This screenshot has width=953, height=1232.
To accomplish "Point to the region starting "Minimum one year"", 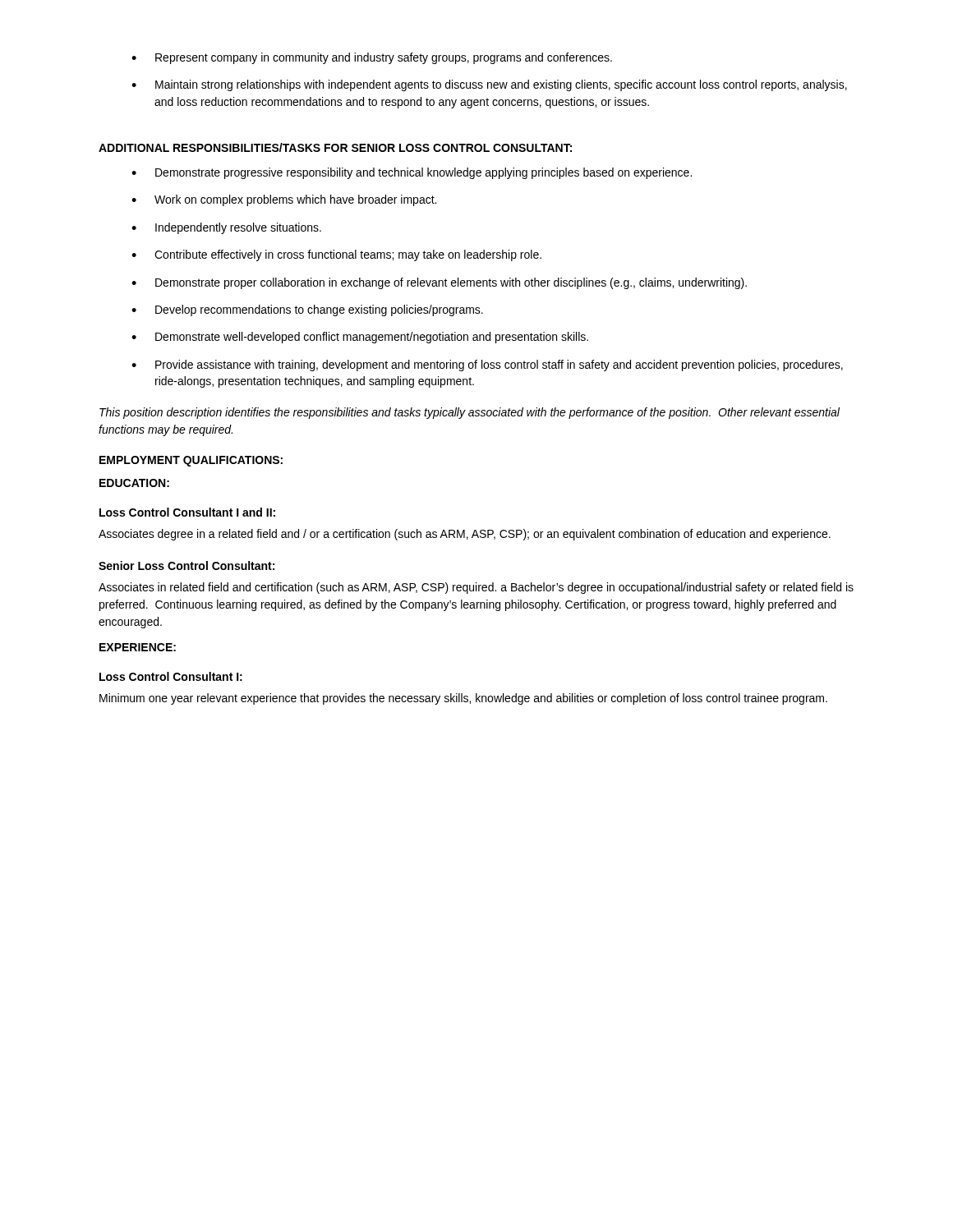I will (463, 698).
